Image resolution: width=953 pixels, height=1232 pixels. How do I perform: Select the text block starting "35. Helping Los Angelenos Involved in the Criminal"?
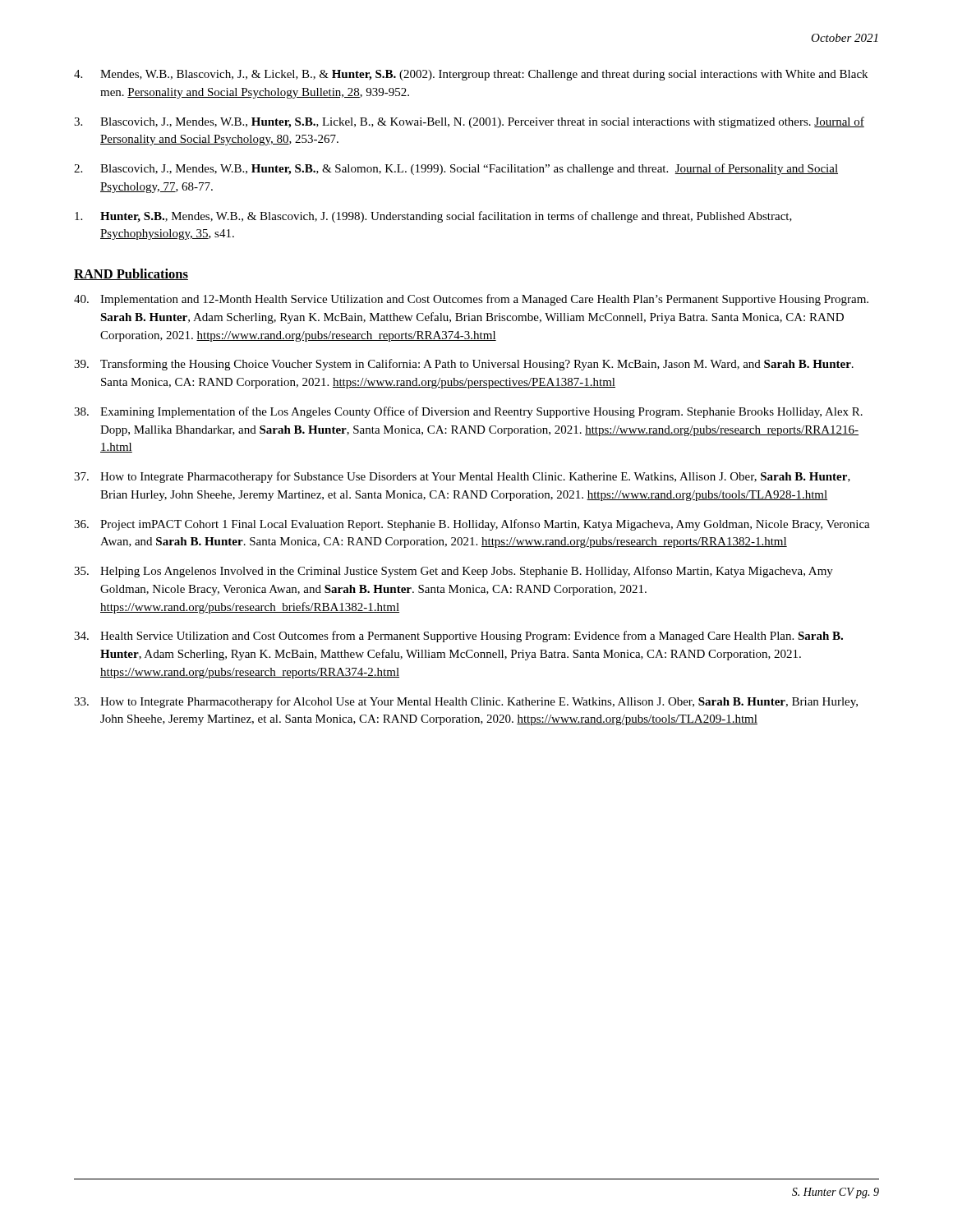(476, 589)
